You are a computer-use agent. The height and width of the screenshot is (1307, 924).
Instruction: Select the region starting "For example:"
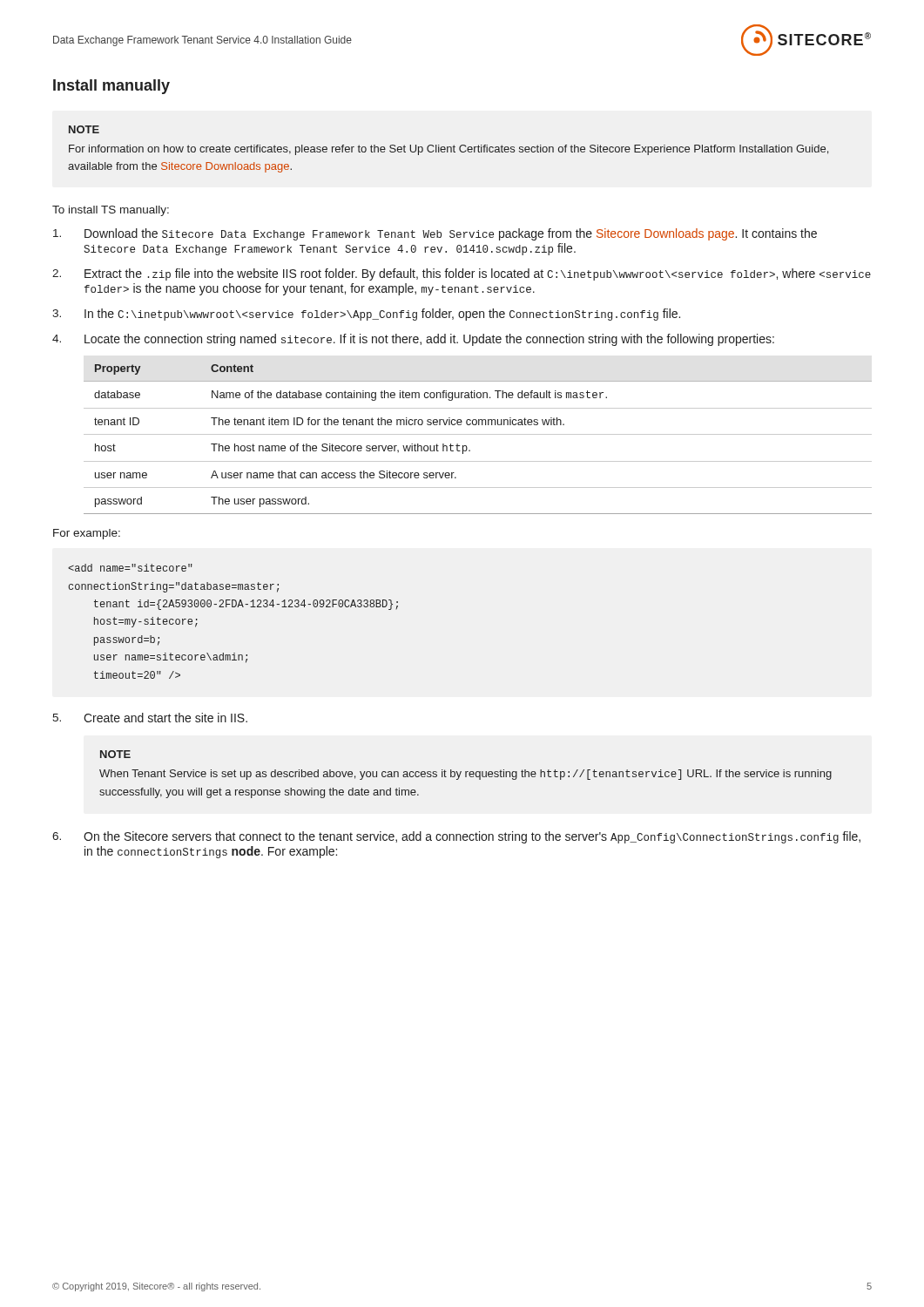[87, 533]
